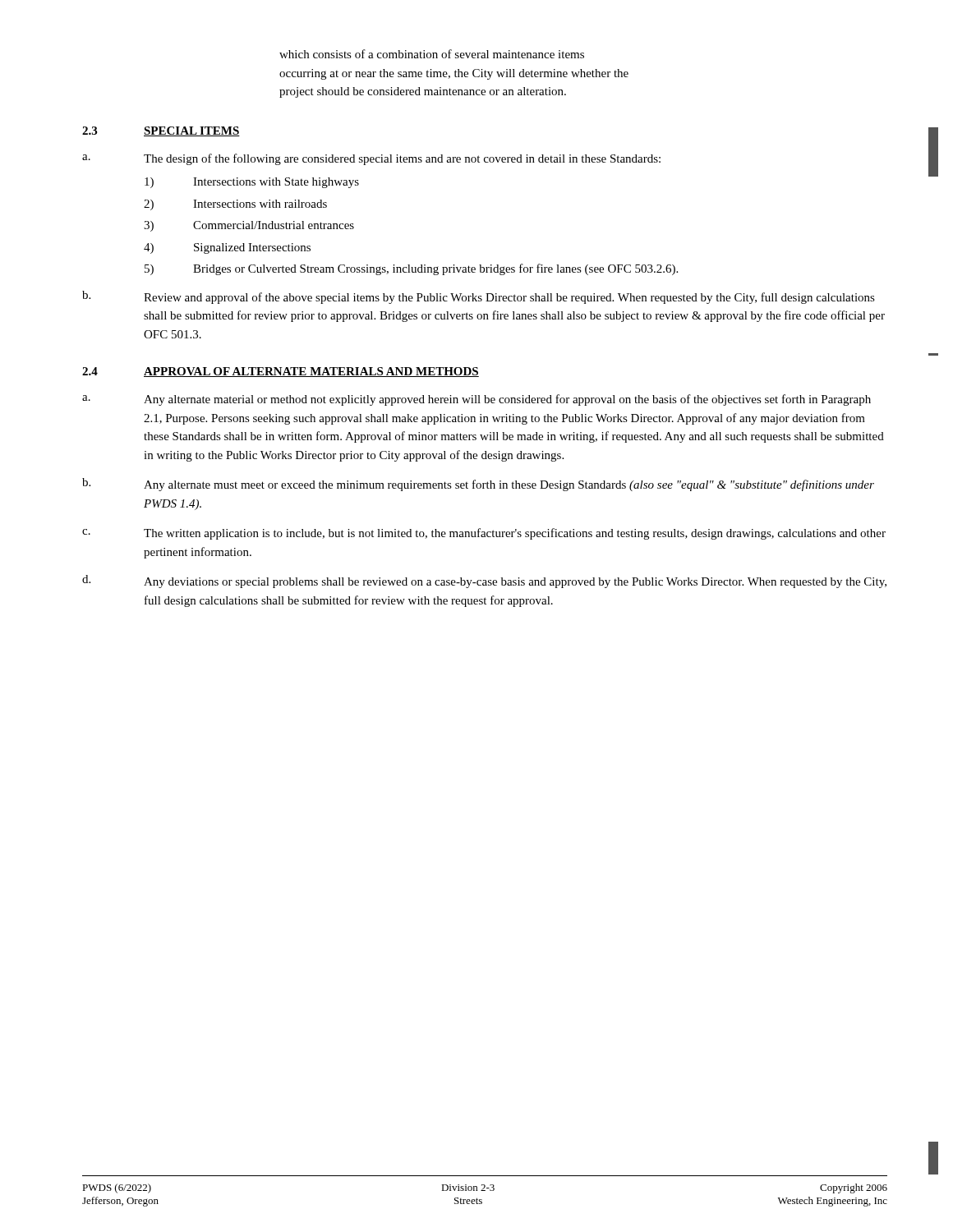Find the list item containing "2) Intersections with railroads"
Screen dimensions: 1232x953
(x=235, y=205)
